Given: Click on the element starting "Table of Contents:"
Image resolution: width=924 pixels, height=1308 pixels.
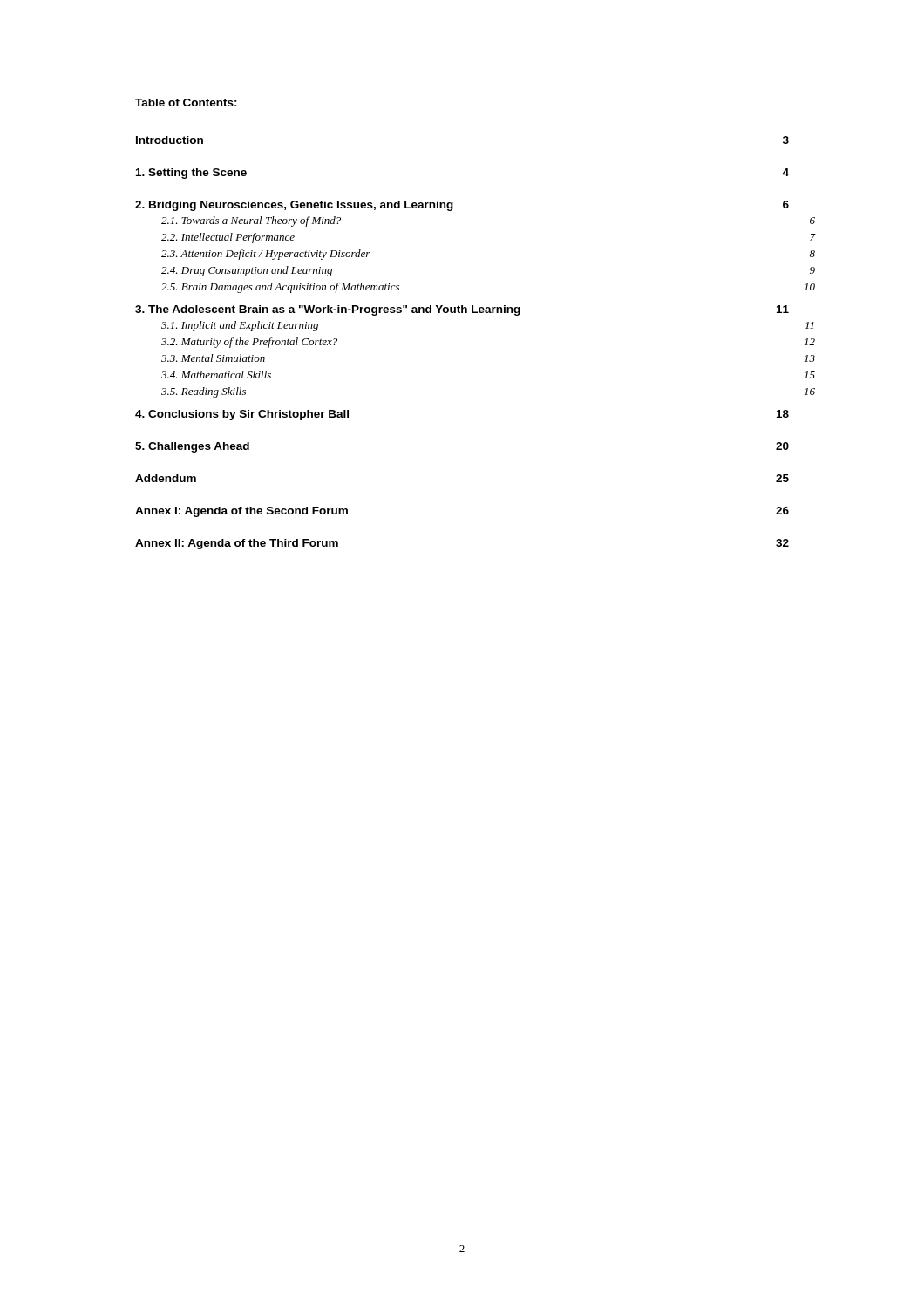Looking at the screenshot, I should click(x=186, y=102).
